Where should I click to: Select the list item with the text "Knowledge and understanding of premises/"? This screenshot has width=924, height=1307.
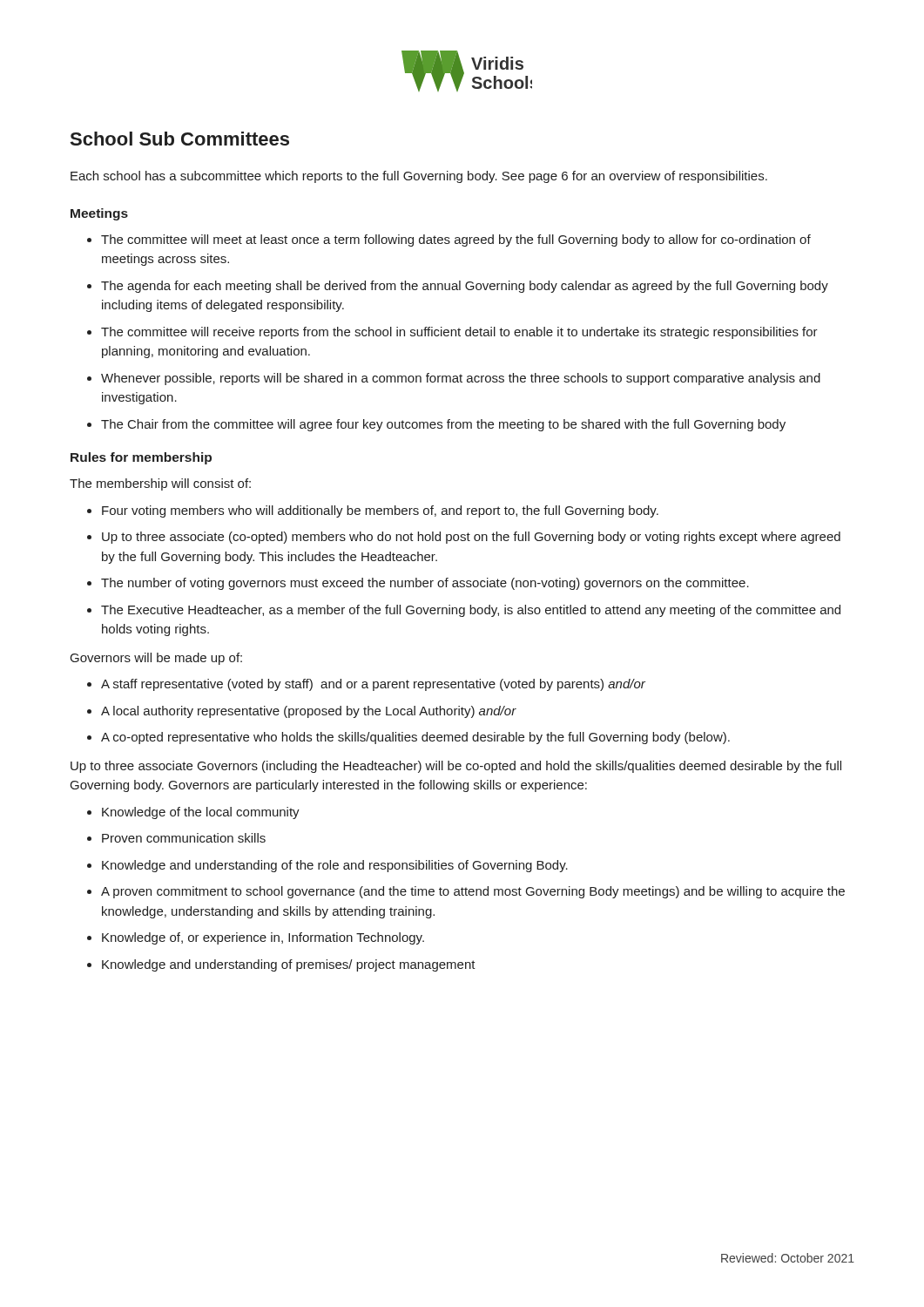point(288,964)
